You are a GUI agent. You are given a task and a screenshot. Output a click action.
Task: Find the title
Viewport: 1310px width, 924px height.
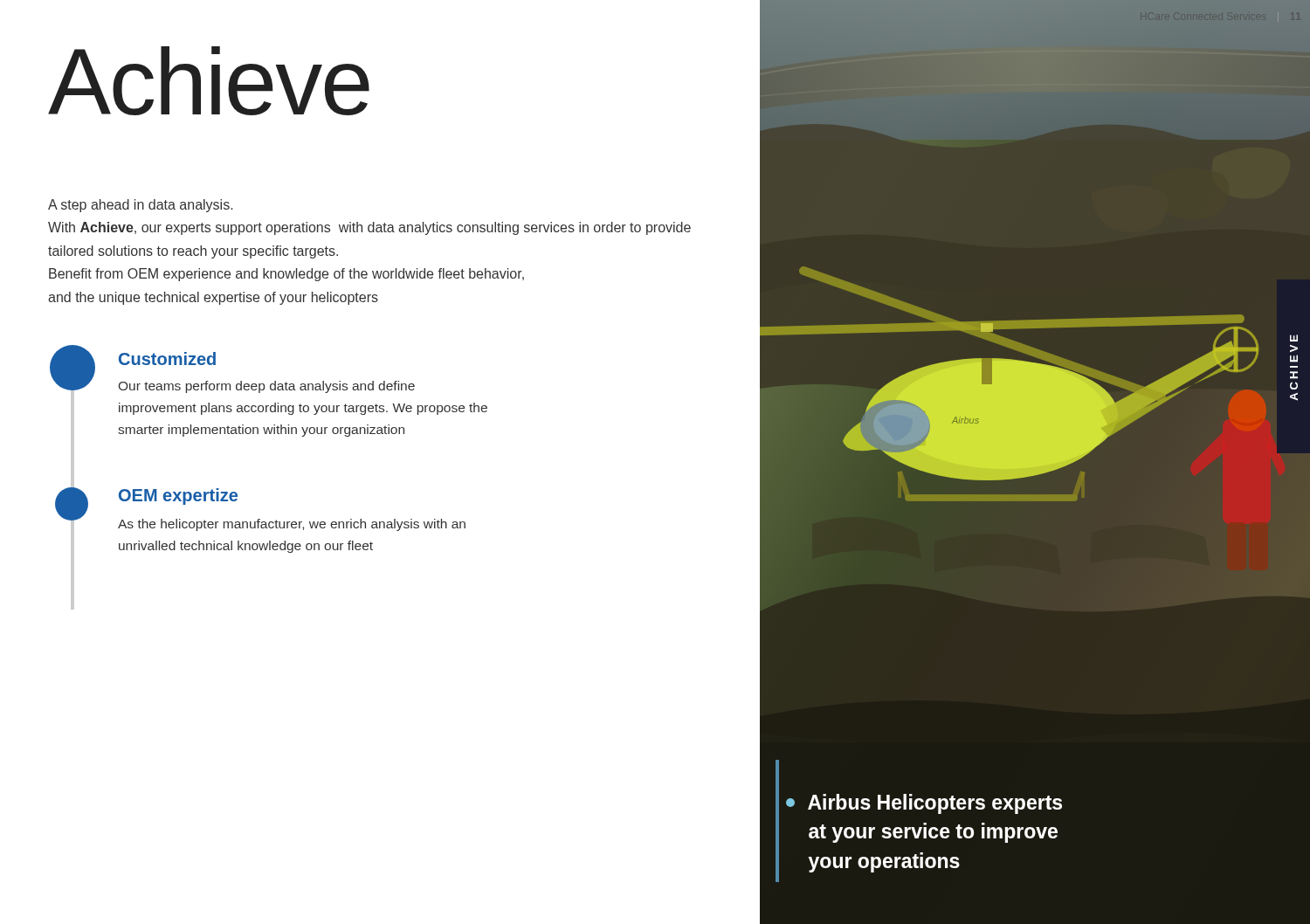(210, 82)
